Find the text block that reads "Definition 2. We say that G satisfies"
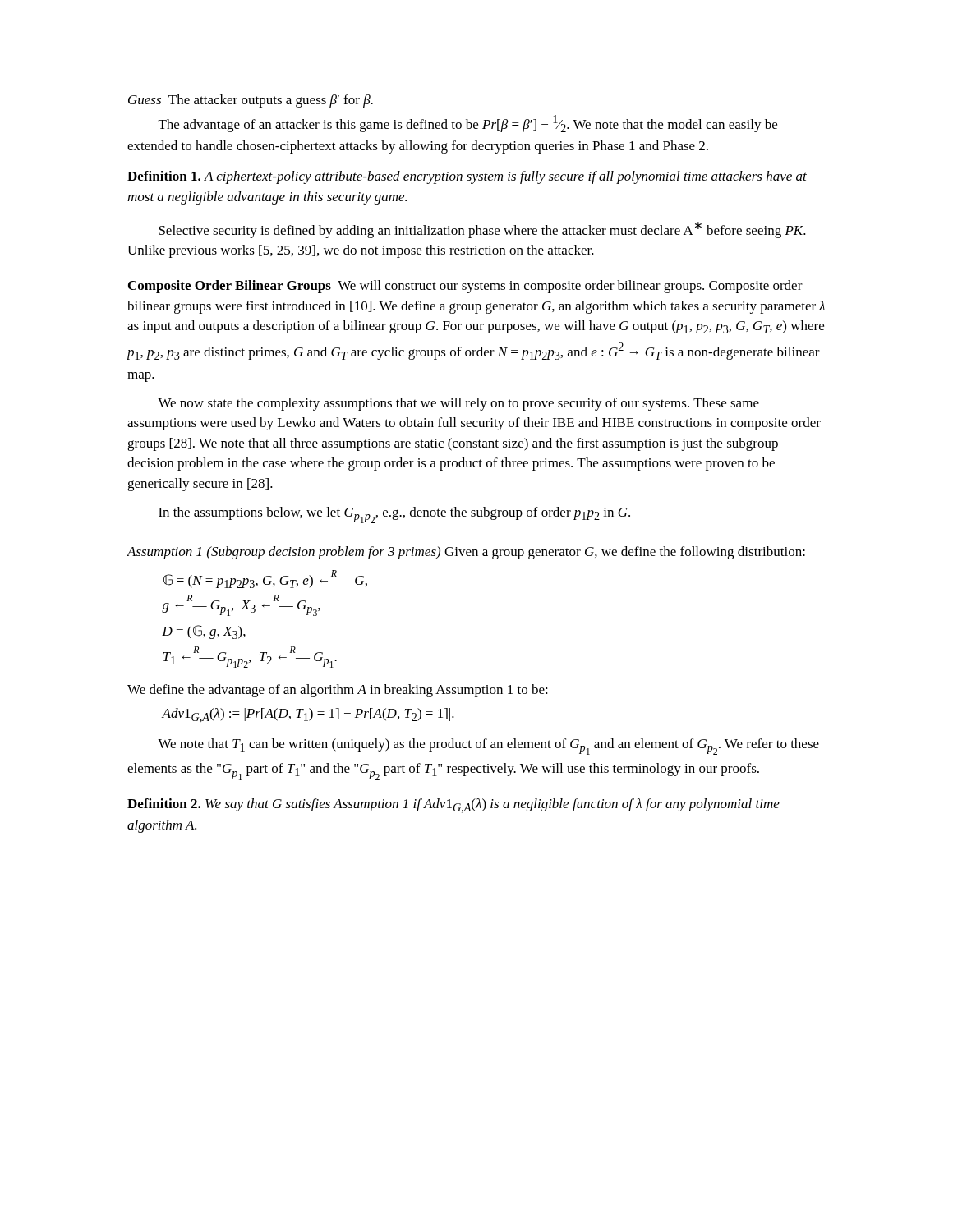 tap(476, 815)
